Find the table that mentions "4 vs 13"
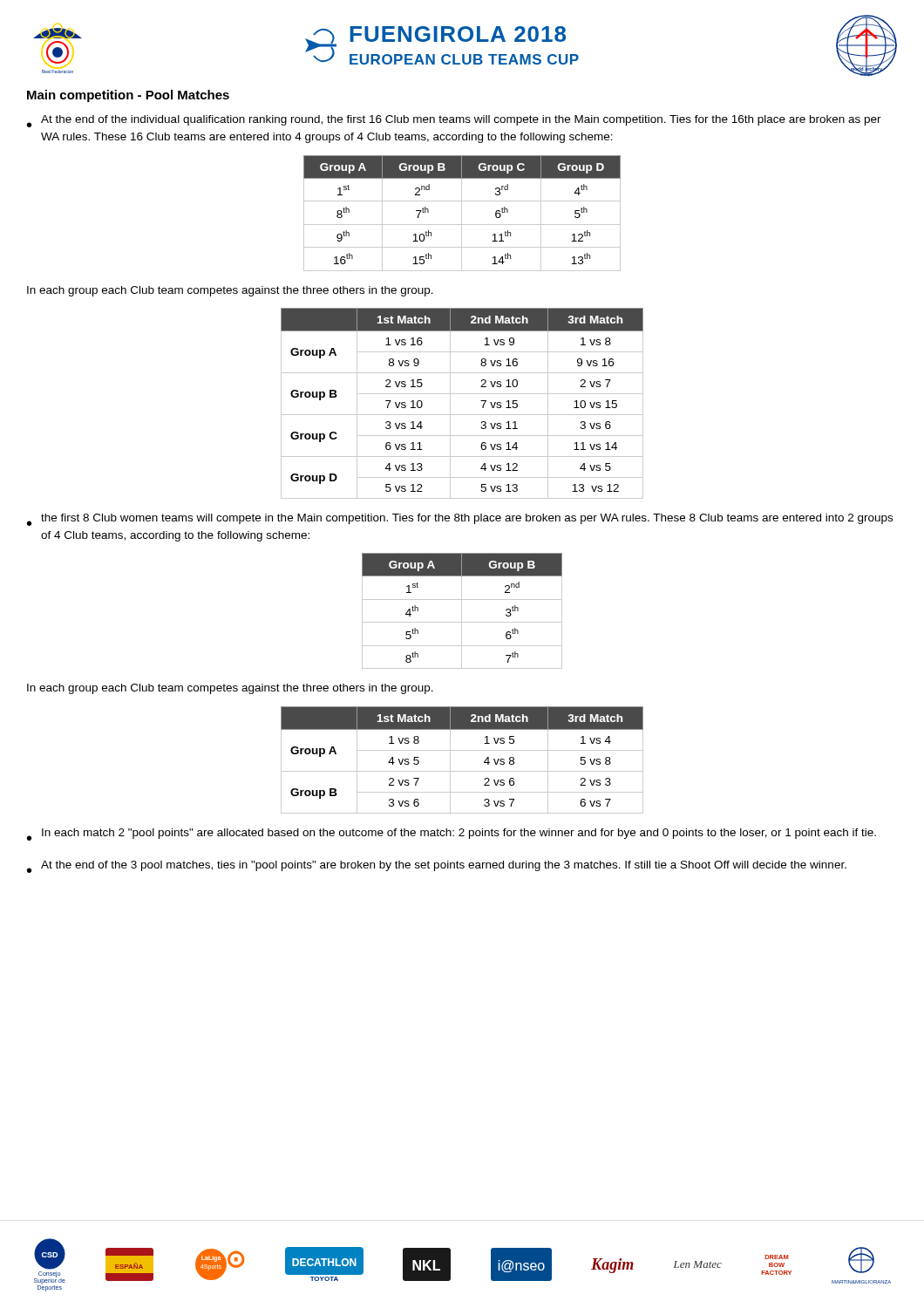Image resolution: width=924 pixels, height=1308 pixels. (462, 403)
